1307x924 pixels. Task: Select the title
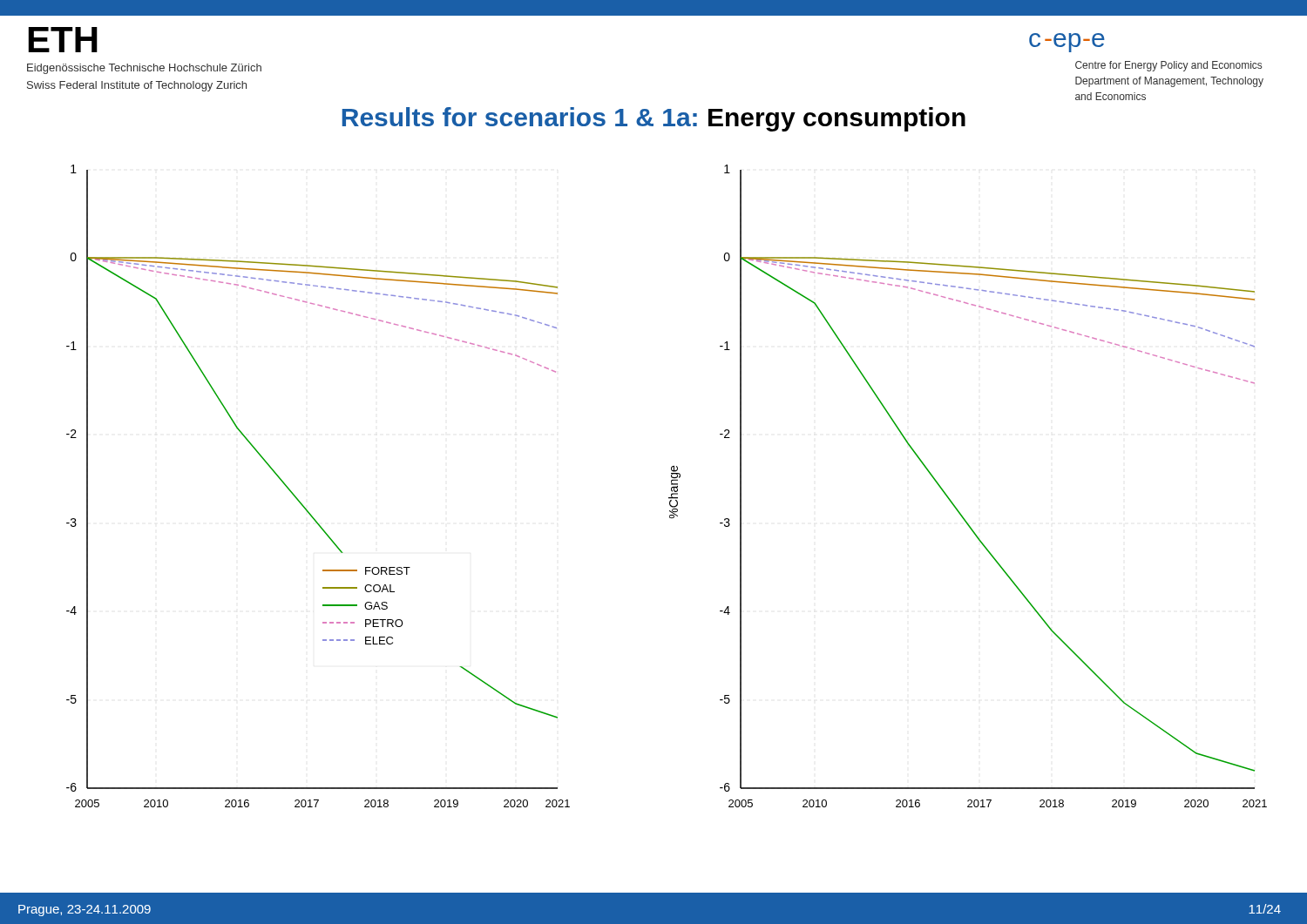click(x=654, y=117)
